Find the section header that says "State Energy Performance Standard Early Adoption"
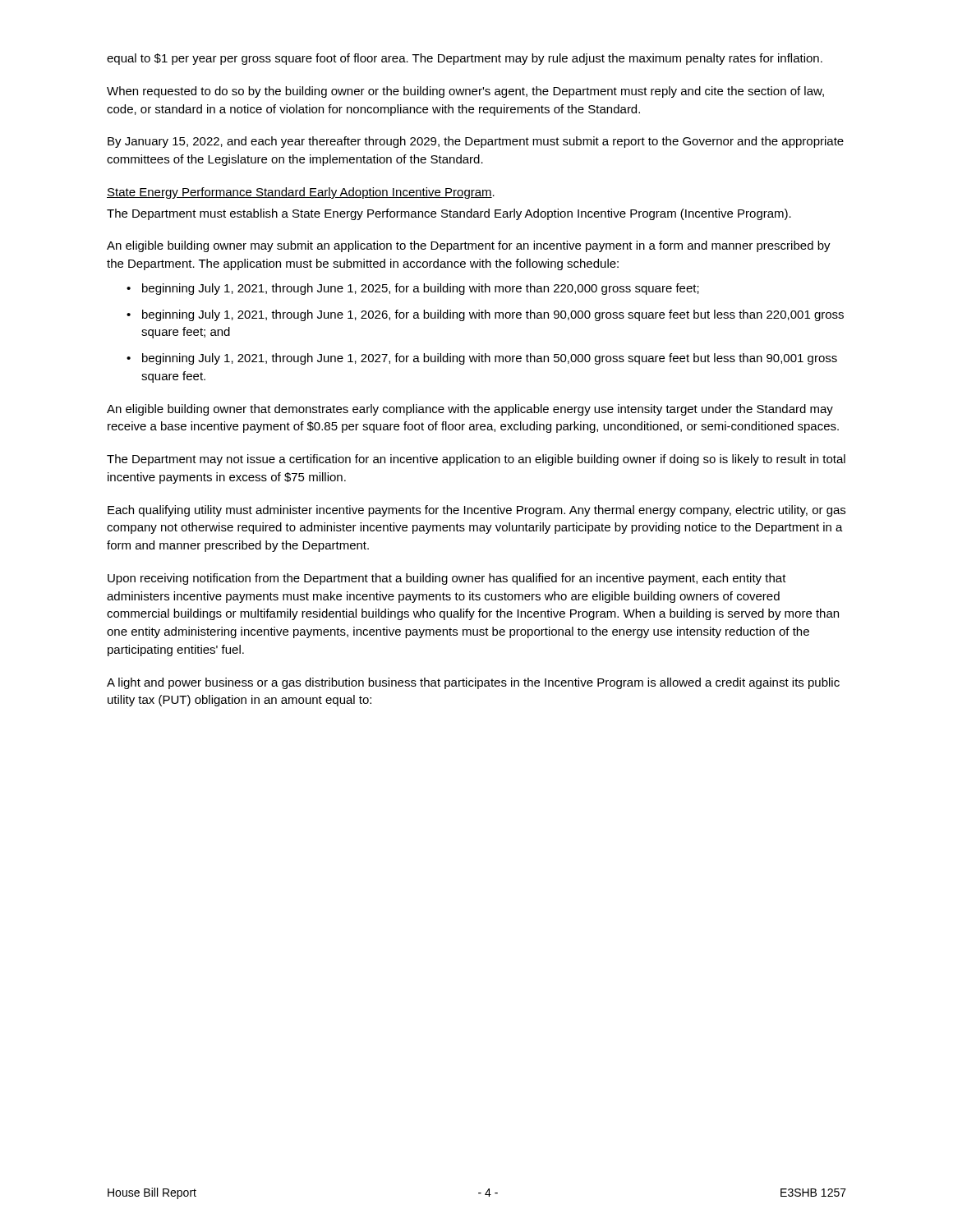The width and height of the screenshot is (953, 1232). [x=301, y=192]
